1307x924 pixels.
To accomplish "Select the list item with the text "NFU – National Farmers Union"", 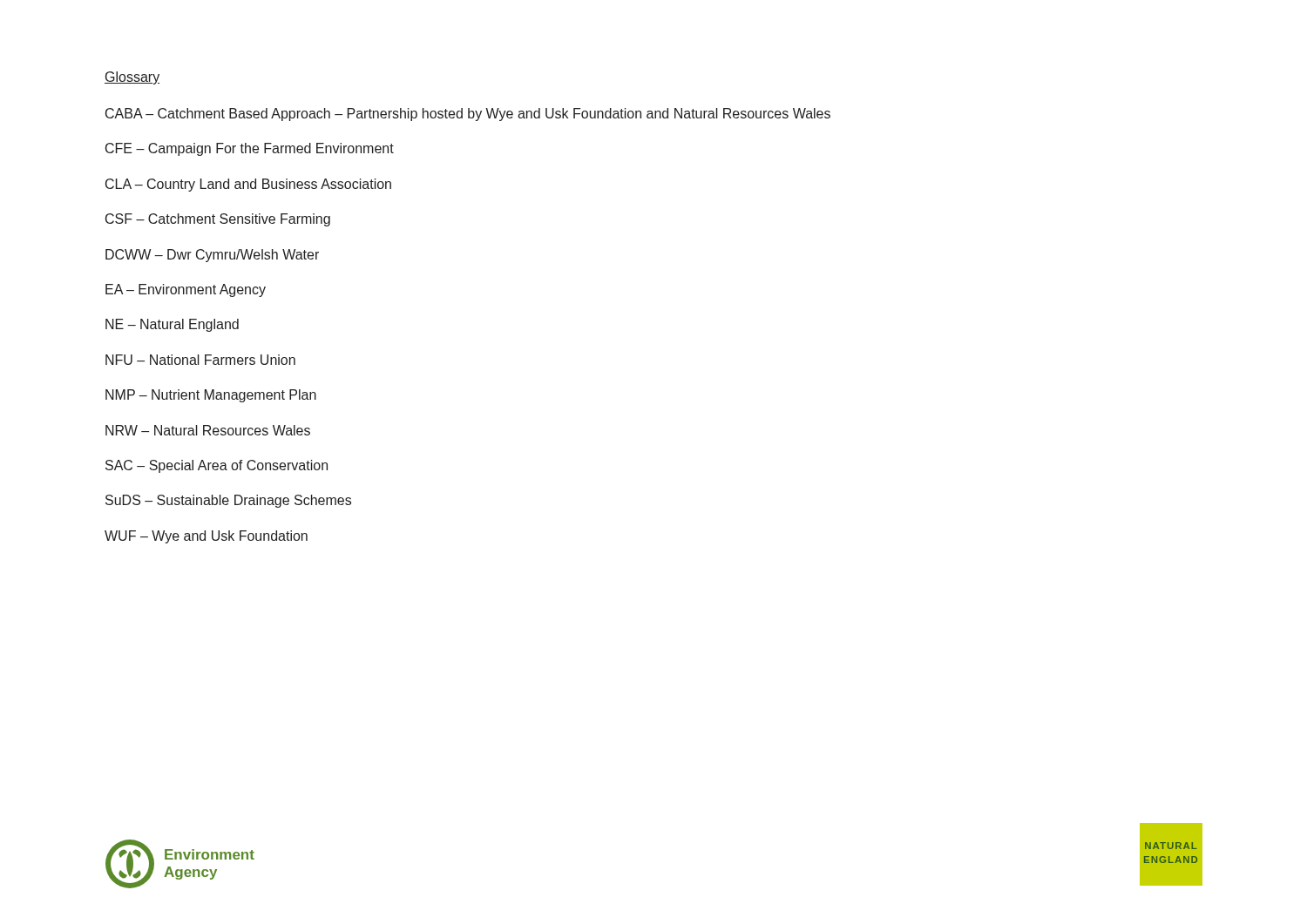I will tap(200, 360).
